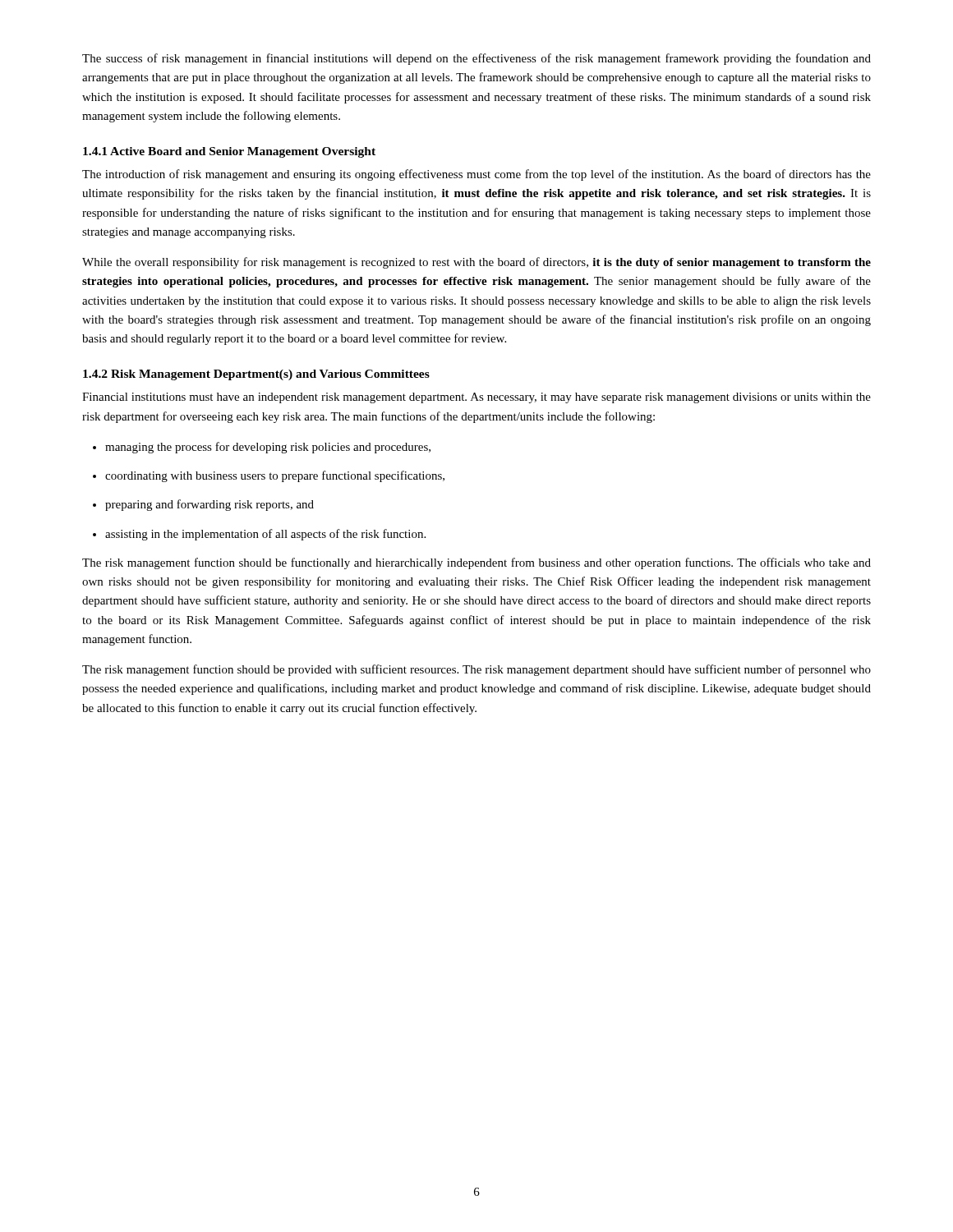This screenshot has height=1232, width=953.
Task: Find the text starting "1.4.1 Active Board and Senior Management Oversight"
Action: (229, 151)
